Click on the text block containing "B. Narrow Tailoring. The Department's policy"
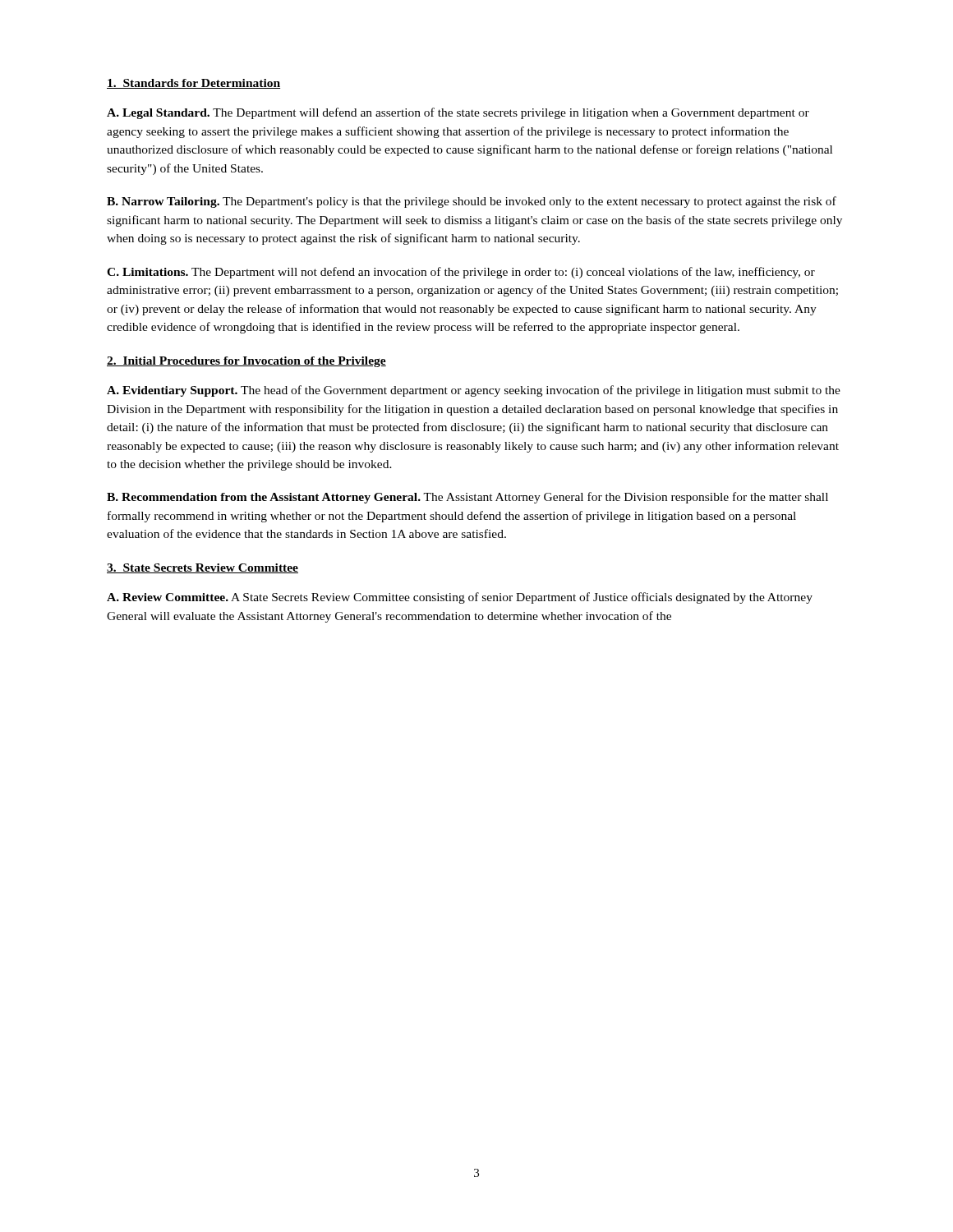 [x=475, y=220]
